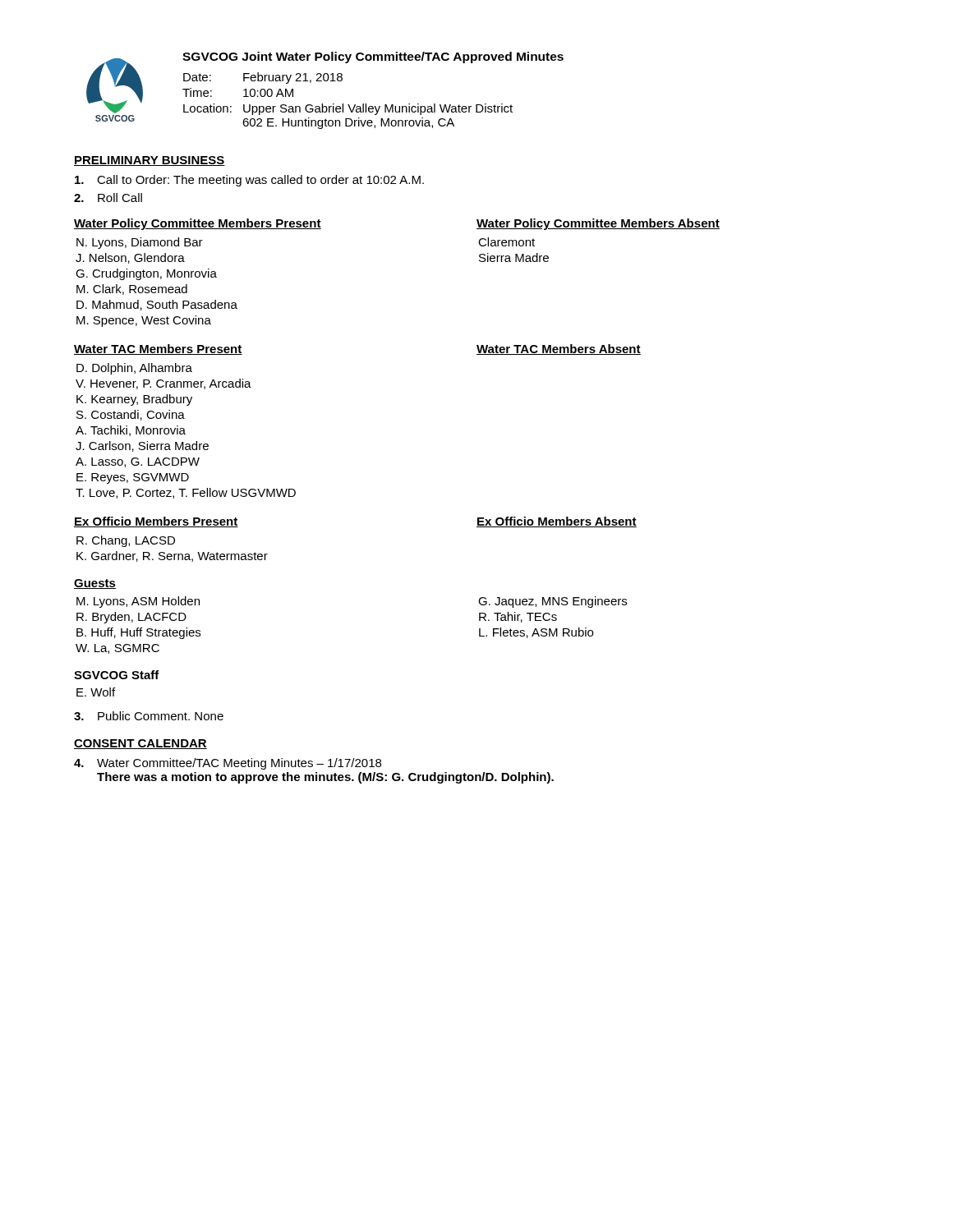This screenshot has height=1232, width=953.
Task: Click where it says "Ex Officio Members Absent"
Action: coord(556,521)
